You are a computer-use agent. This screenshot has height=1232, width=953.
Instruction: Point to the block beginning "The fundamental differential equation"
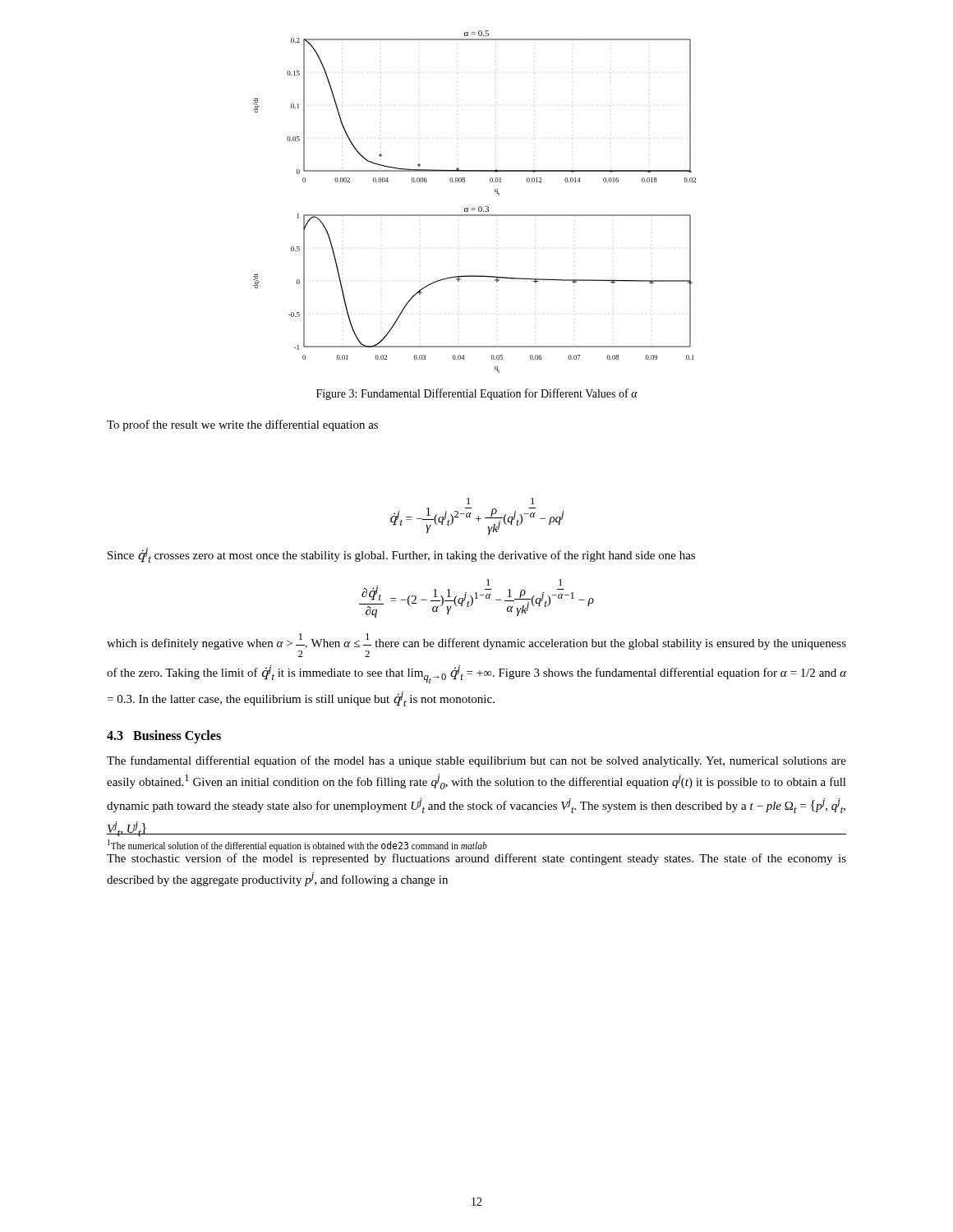[x=476, y=796]
